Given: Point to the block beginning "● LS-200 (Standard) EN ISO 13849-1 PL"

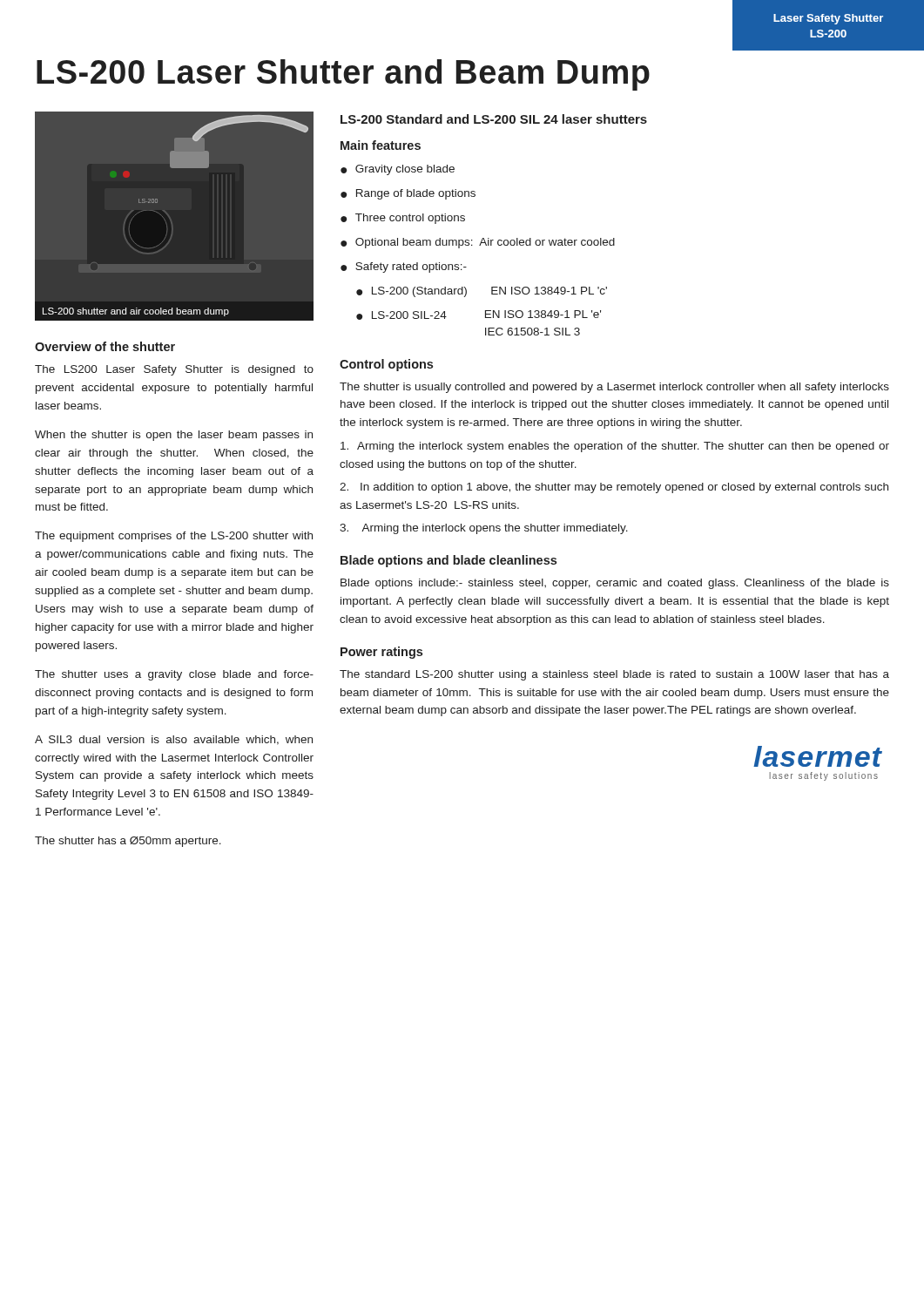Looking at the screenshot, I should coord(481,292).
